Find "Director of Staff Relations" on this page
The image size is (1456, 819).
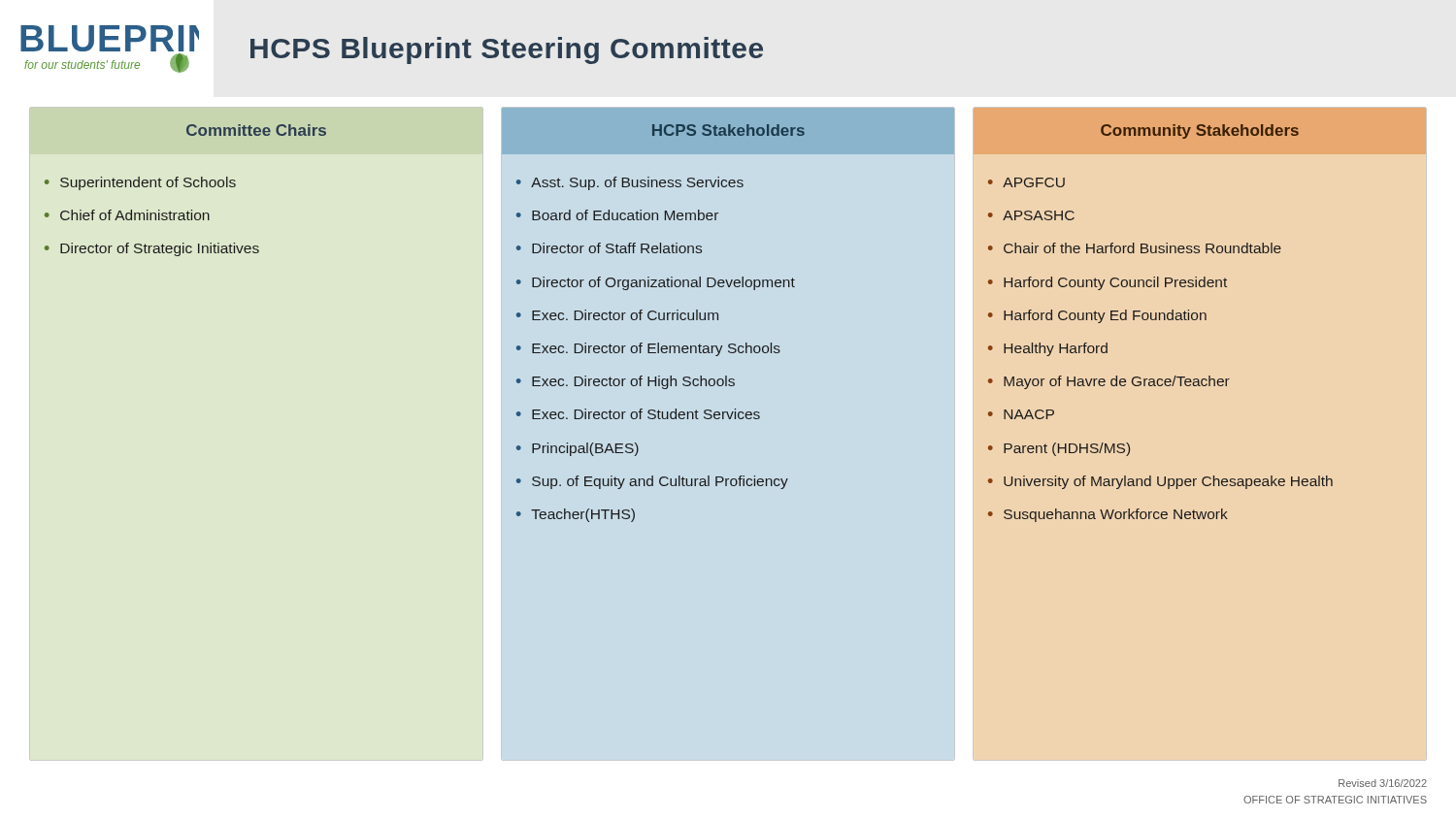pyautogui.click(x=617, y=248)
